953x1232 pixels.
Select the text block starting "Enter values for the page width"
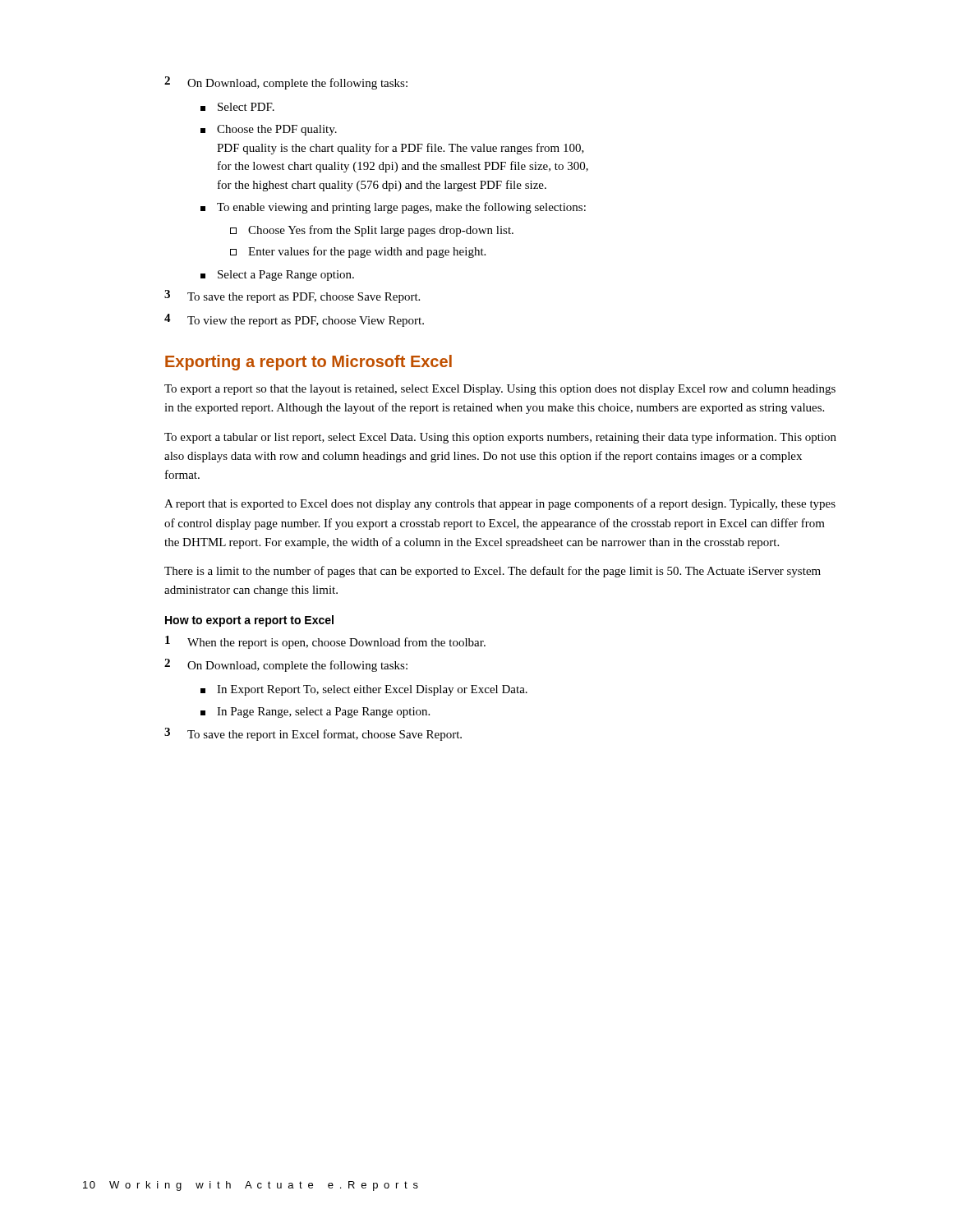tap(358, 252)
